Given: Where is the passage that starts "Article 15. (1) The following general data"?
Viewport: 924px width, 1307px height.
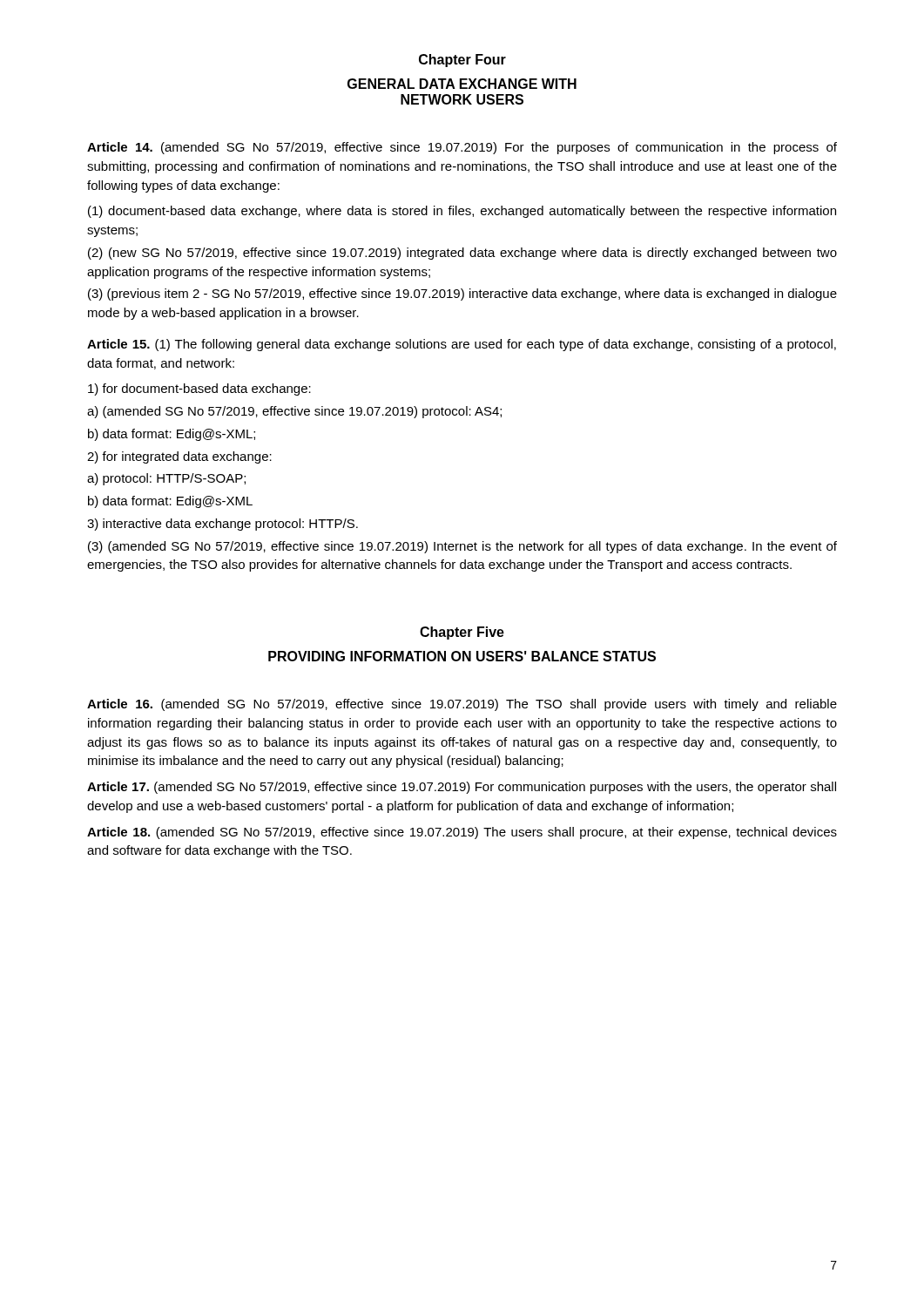Looking at the screenshot, I should (x=462, y=353).
